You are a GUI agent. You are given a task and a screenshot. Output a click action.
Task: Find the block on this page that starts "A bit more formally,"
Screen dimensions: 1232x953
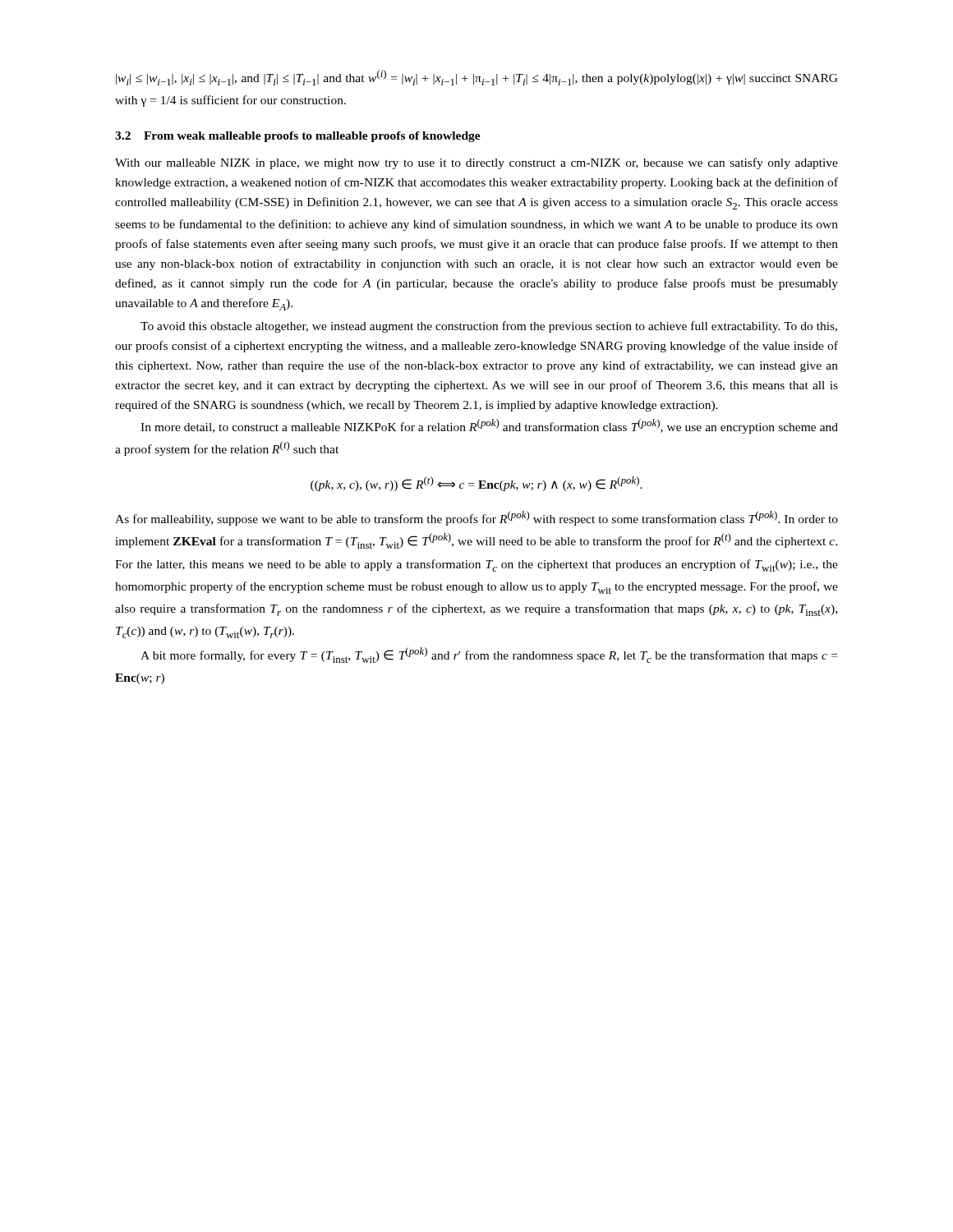coord(476,665)
